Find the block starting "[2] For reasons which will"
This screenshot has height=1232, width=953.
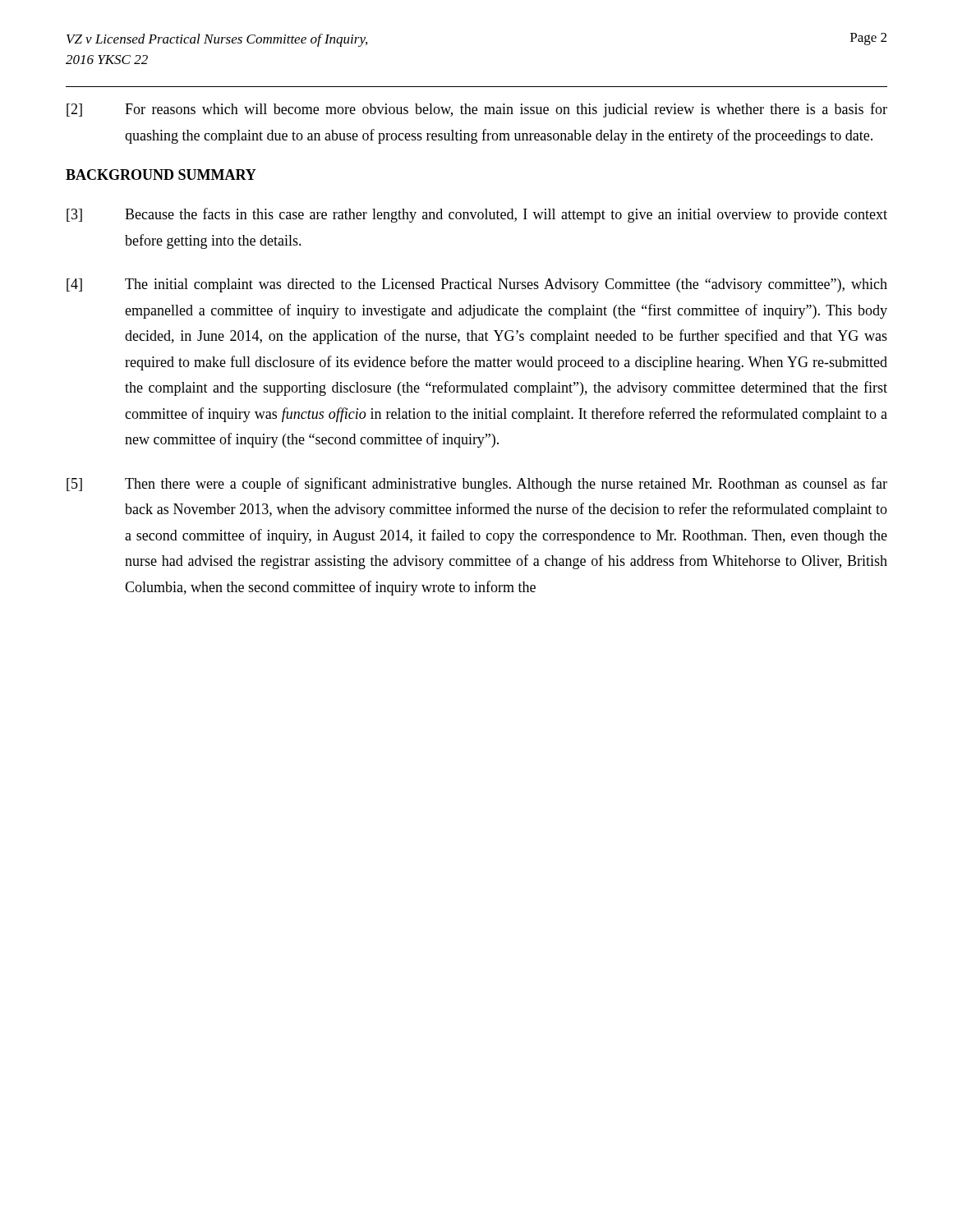(x=476, y=123)
